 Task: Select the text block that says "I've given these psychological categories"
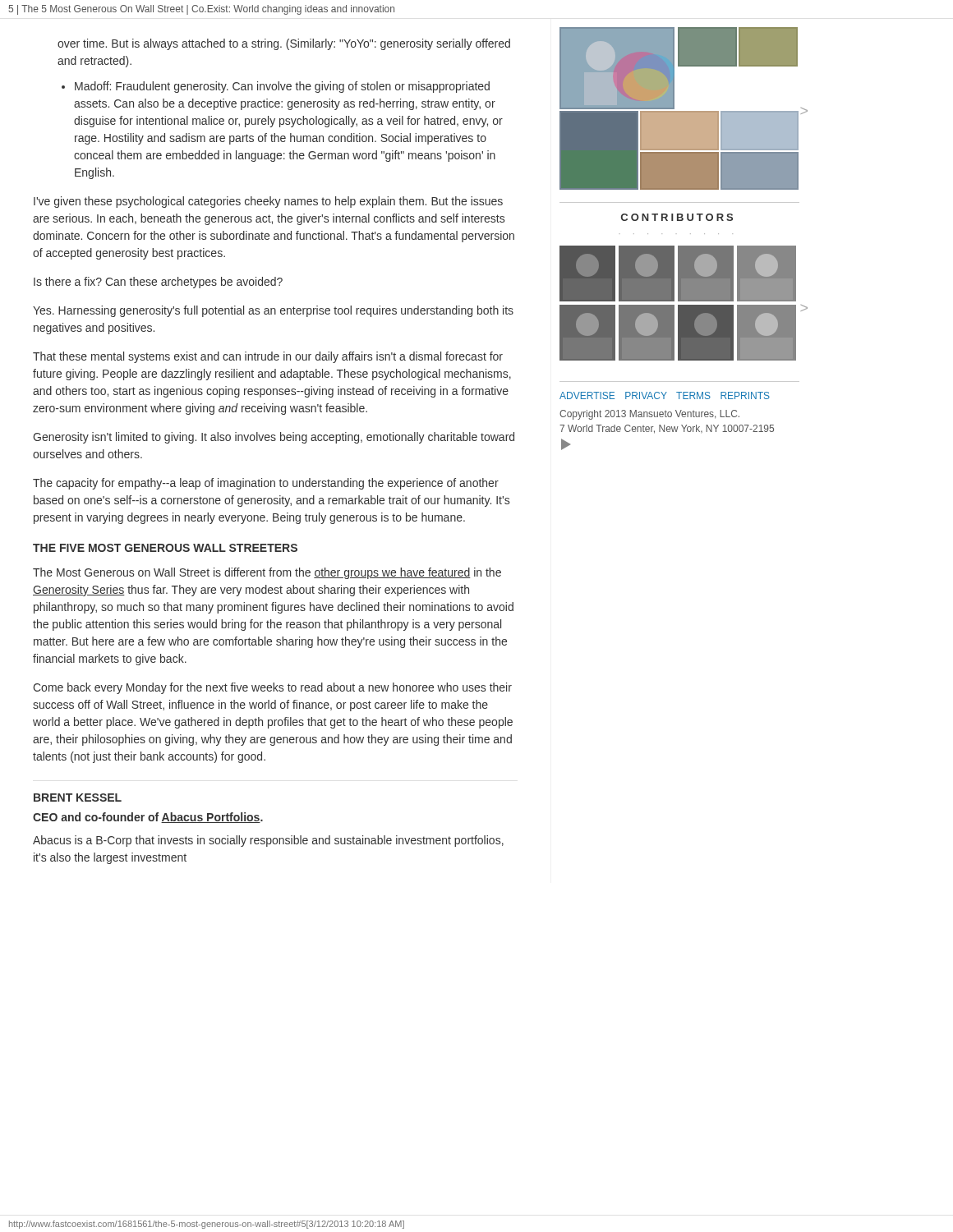pos(274,227)
